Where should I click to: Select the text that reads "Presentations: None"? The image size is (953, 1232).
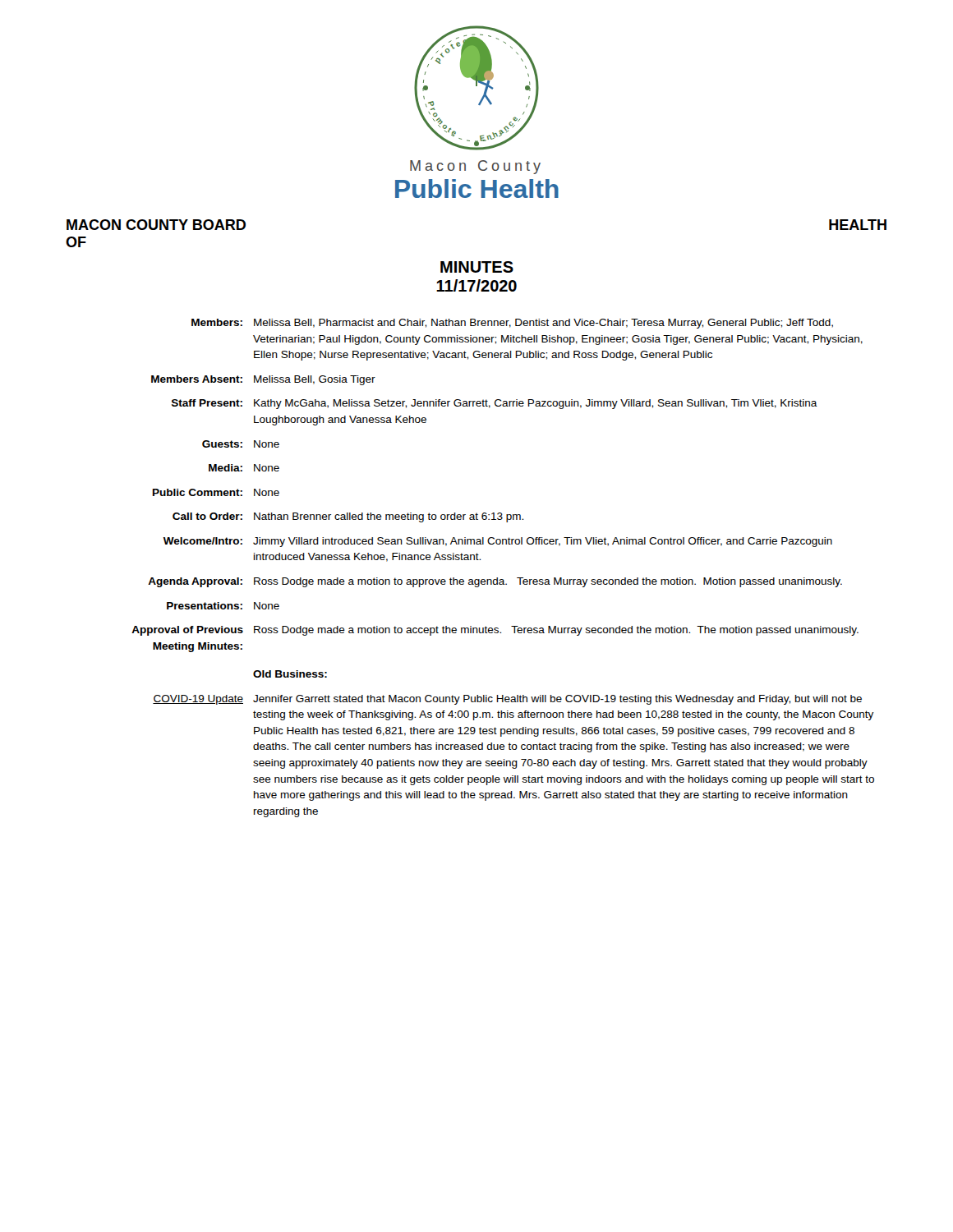click(223, 606)
